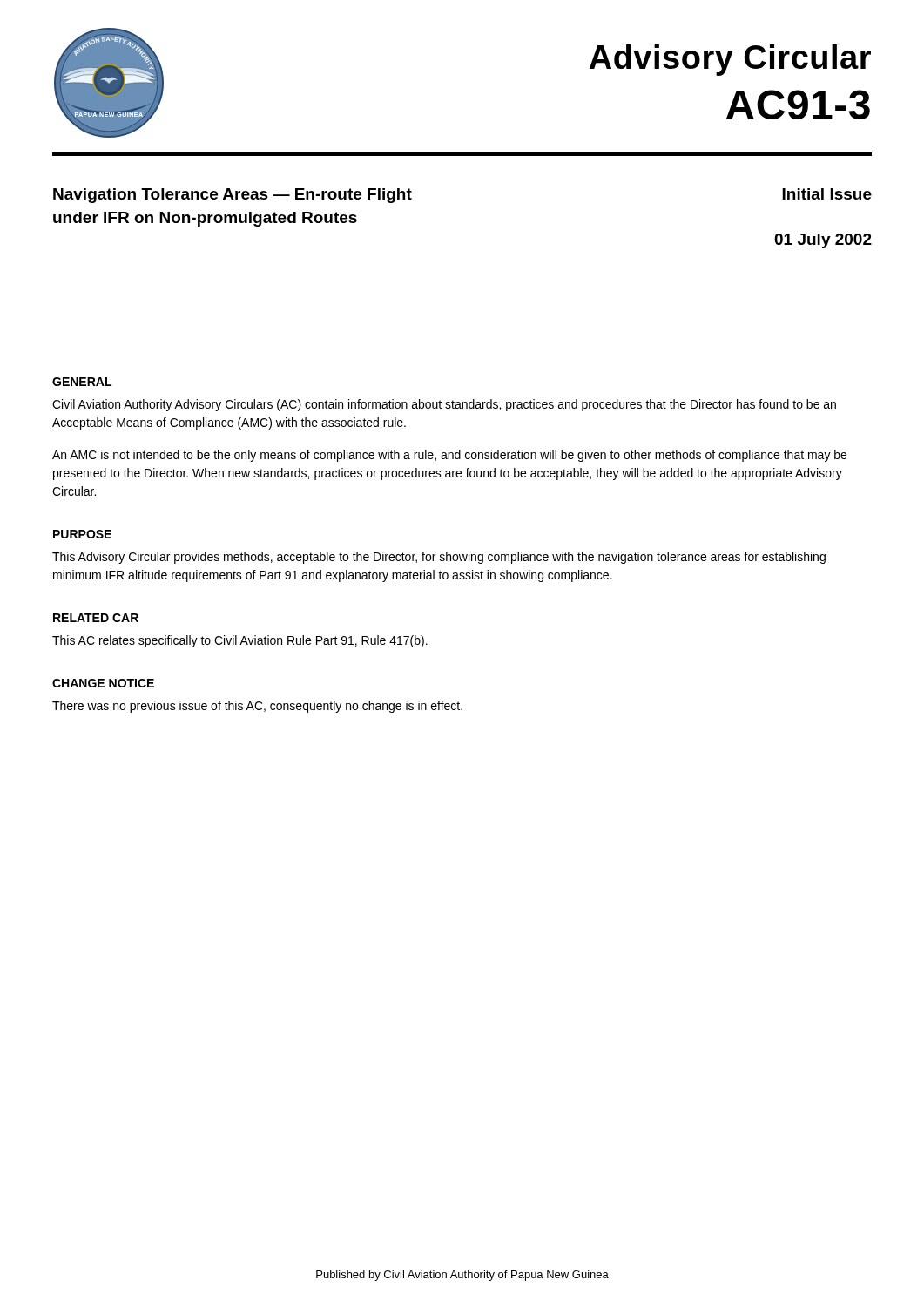This screenshot has width=924, height=1307.
Task: Find the text that says "01 July 2002"
Action: click(x=823, y=239)
